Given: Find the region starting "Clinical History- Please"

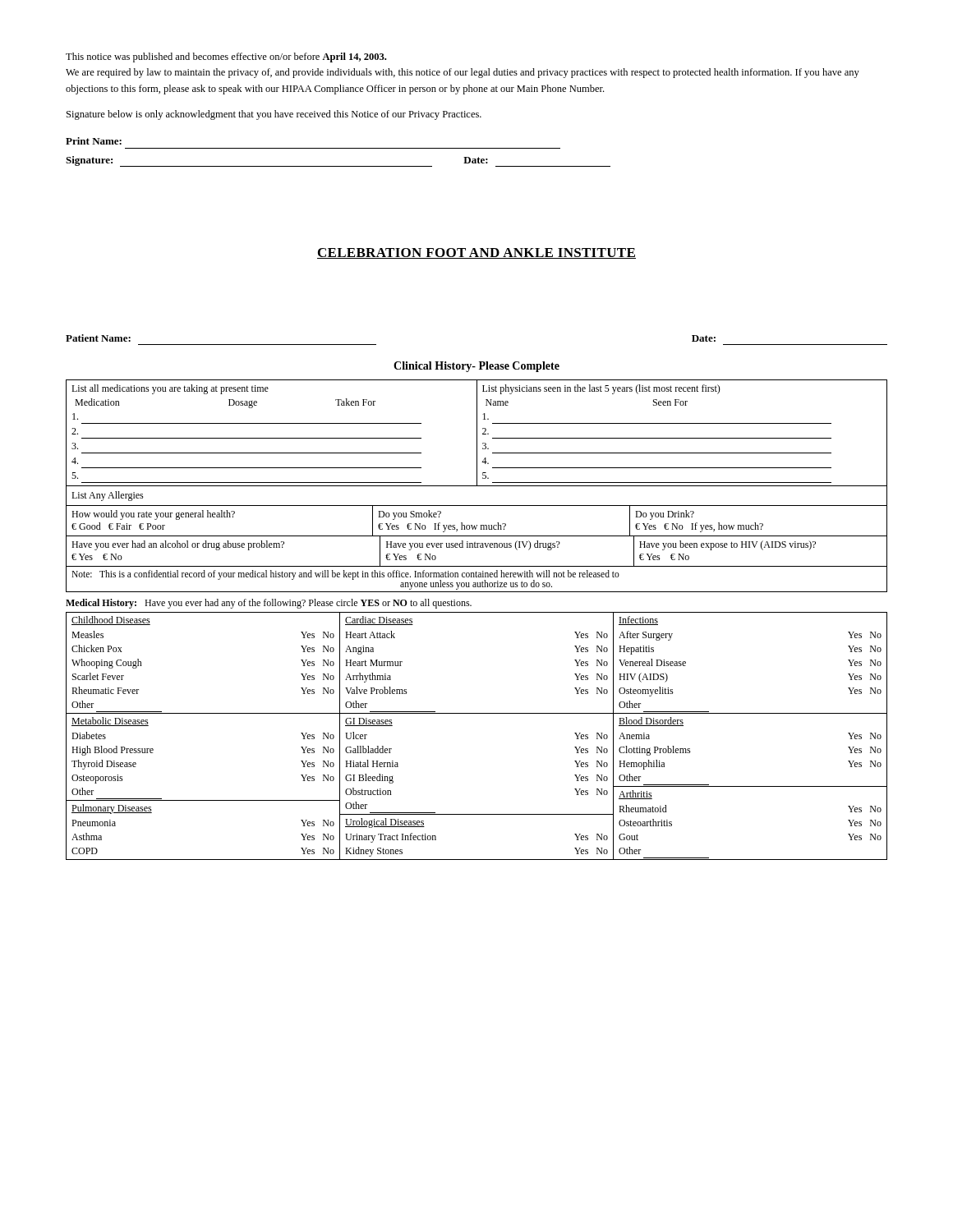Looking at the screenshot, I should point(476,366).
